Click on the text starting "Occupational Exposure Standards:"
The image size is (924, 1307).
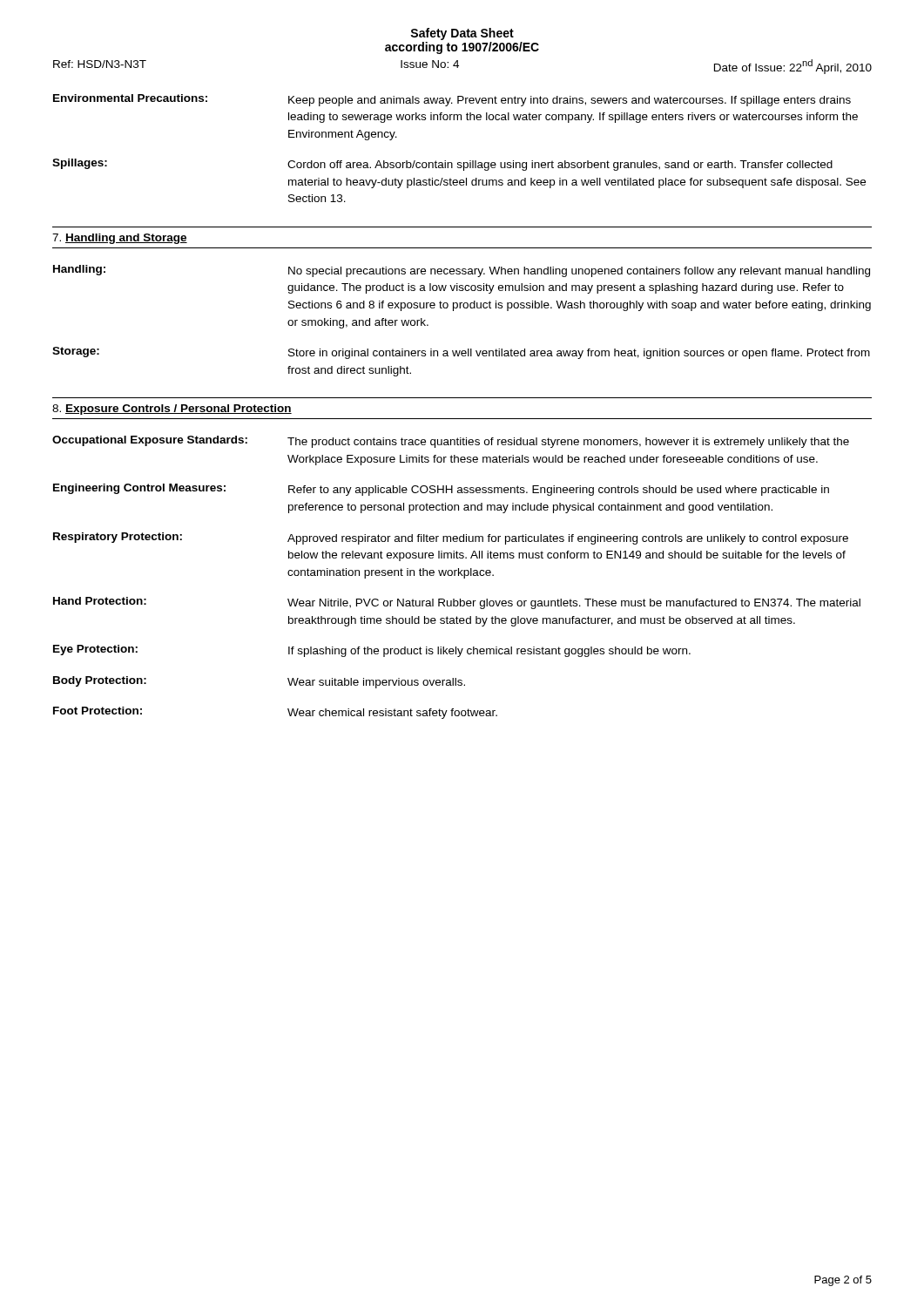tap(462, 450)
